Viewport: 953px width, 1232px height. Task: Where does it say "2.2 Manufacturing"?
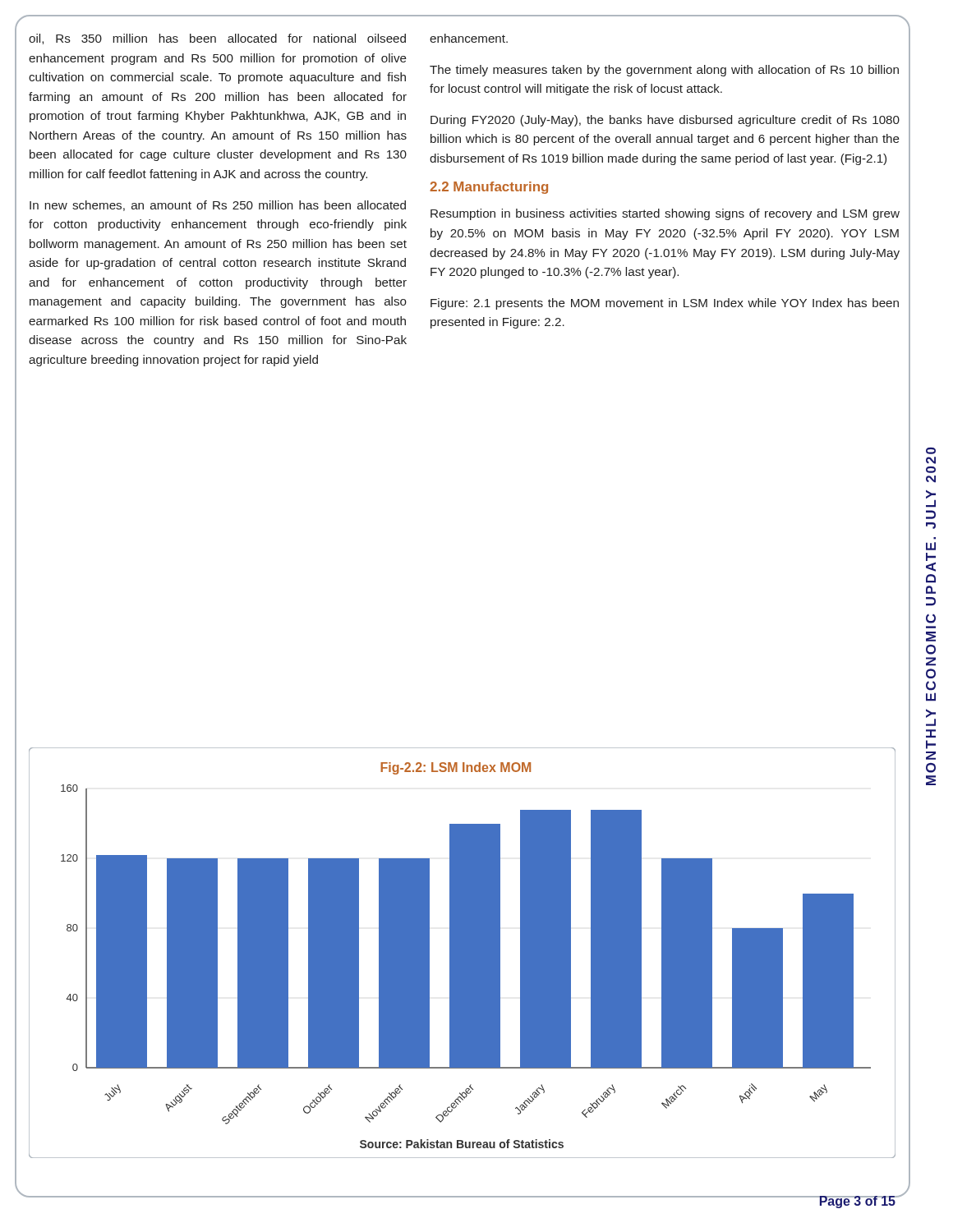(489, 188)
